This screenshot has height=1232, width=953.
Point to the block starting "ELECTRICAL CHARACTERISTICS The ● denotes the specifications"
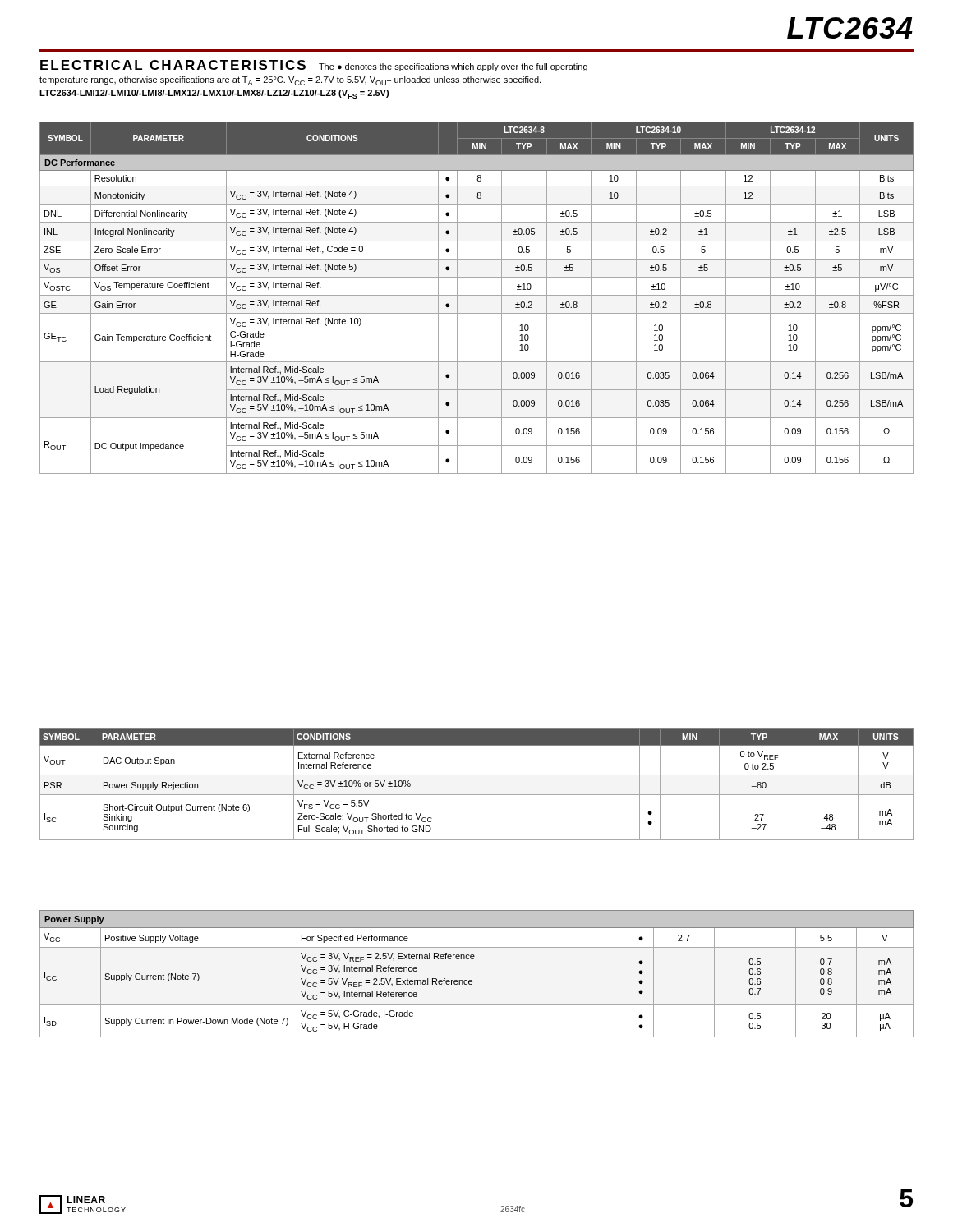click(x=314, y=79)
